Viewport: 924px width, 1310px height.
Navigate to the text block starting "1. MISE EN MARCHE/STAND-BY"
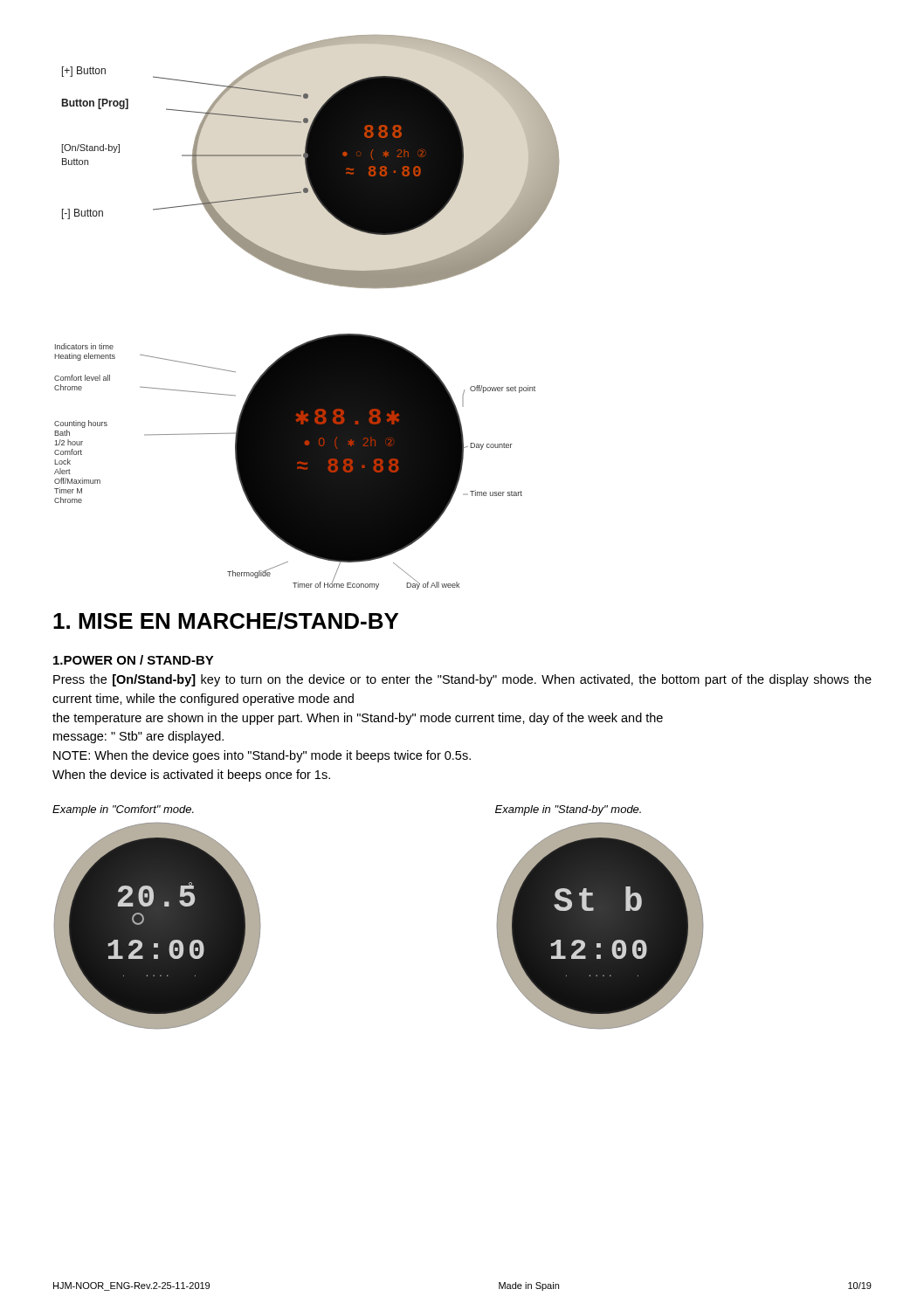(226, 621)
